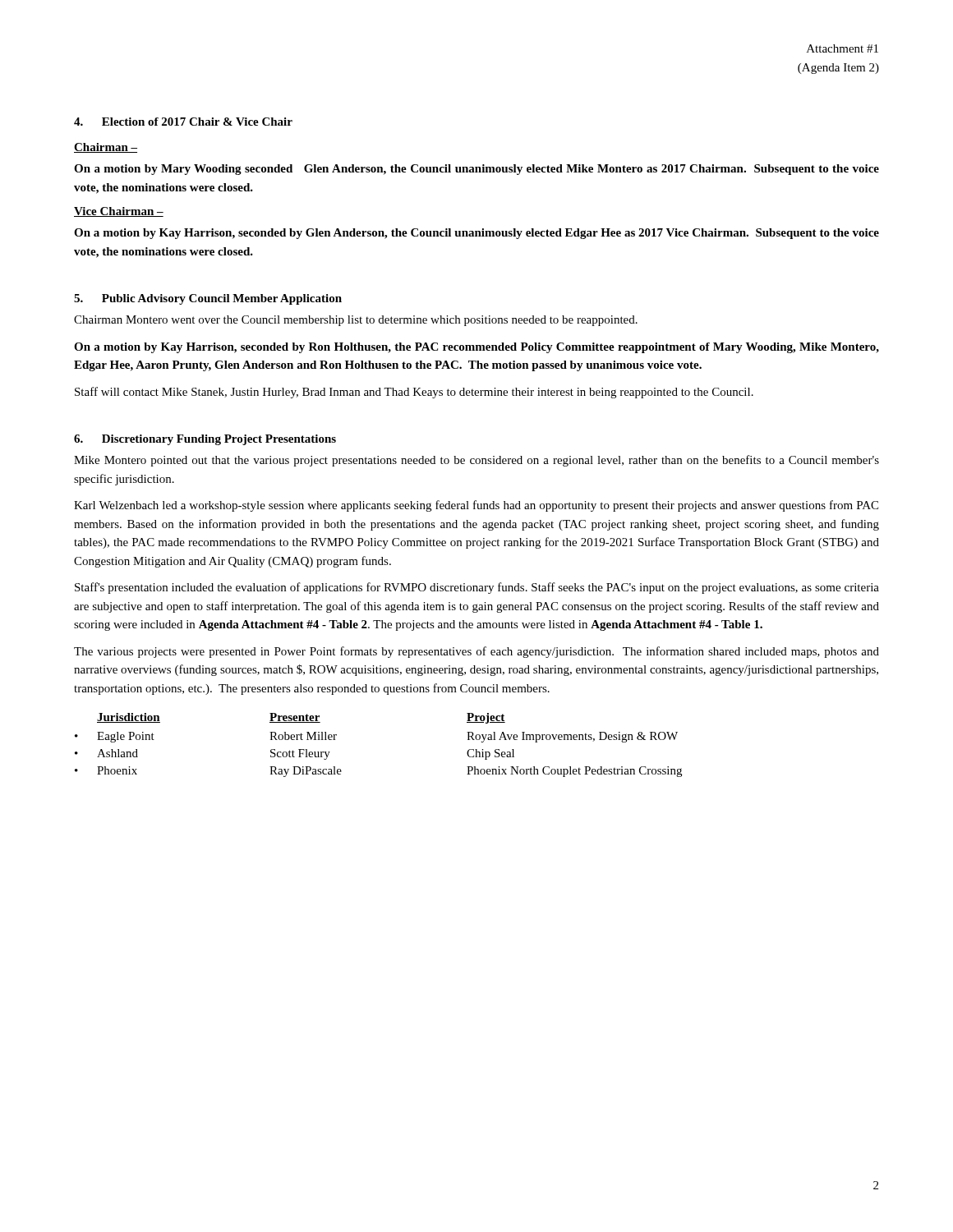Select the region starting "Vice Chairman –"
This screenshot has height=1232, width=953.
pos(119,211)
